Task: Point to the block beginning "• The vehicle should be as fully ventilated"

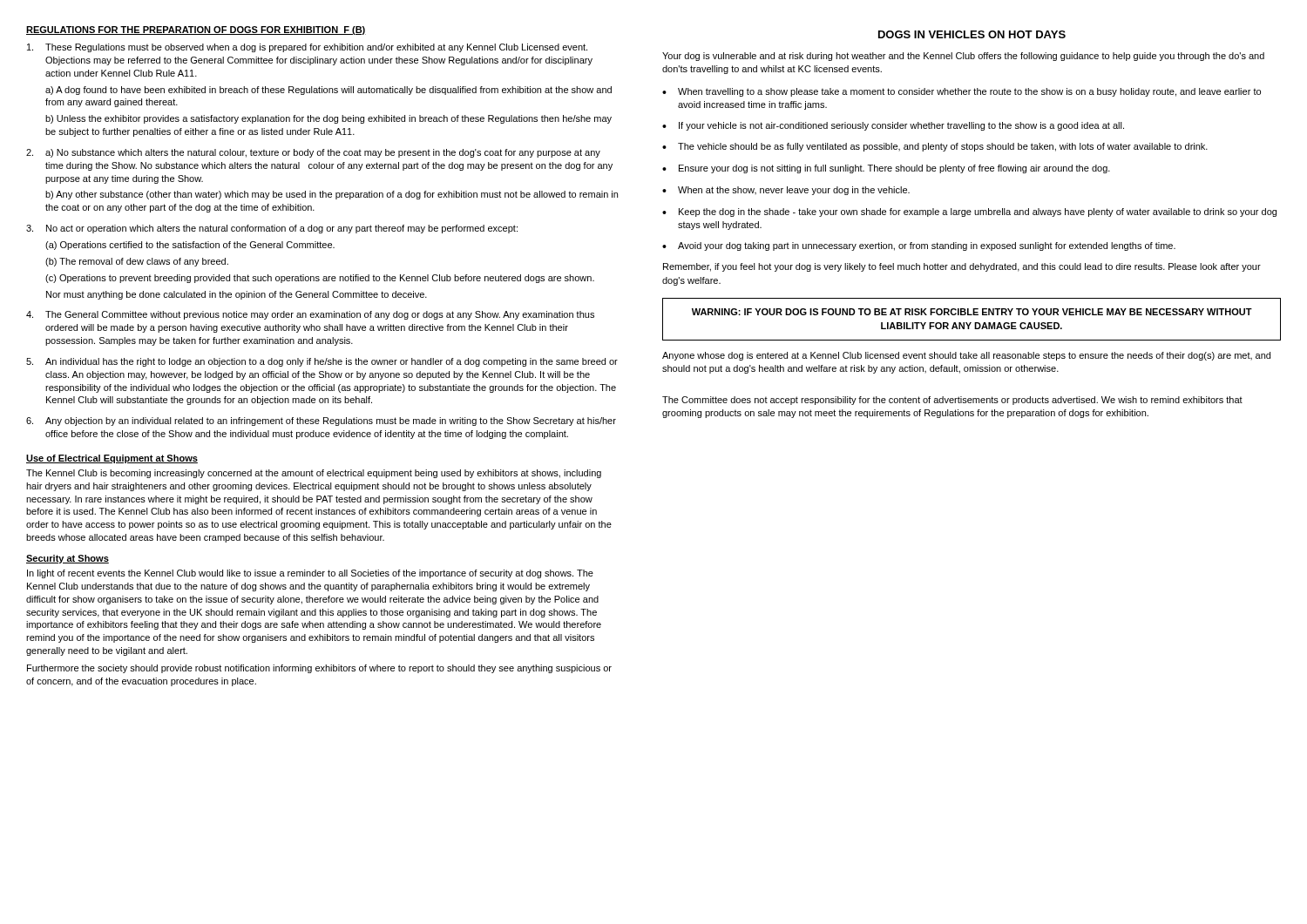Action: point(972,148)
